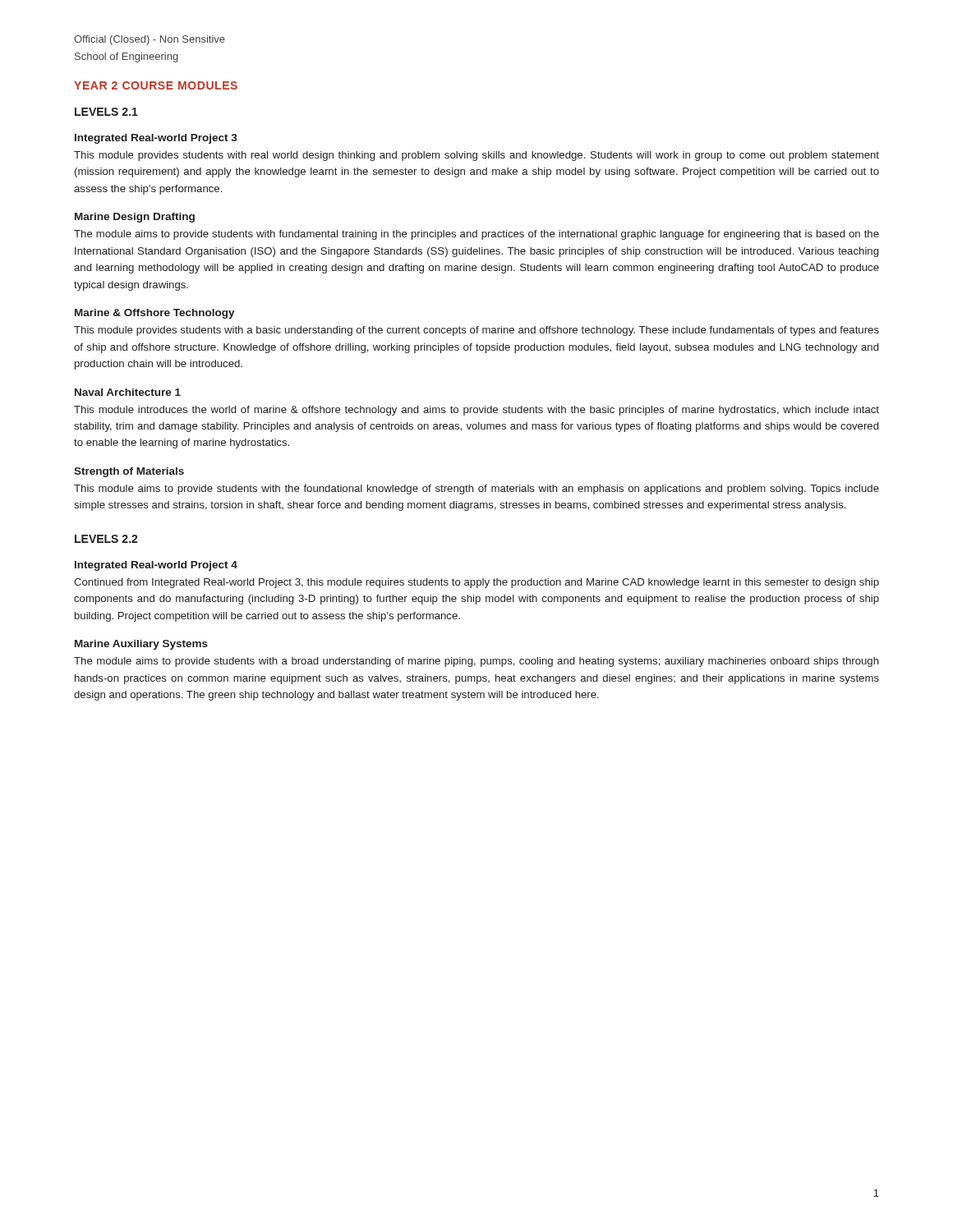Point to the block beginning "This module aims to provide students with"

click(476, 497)
